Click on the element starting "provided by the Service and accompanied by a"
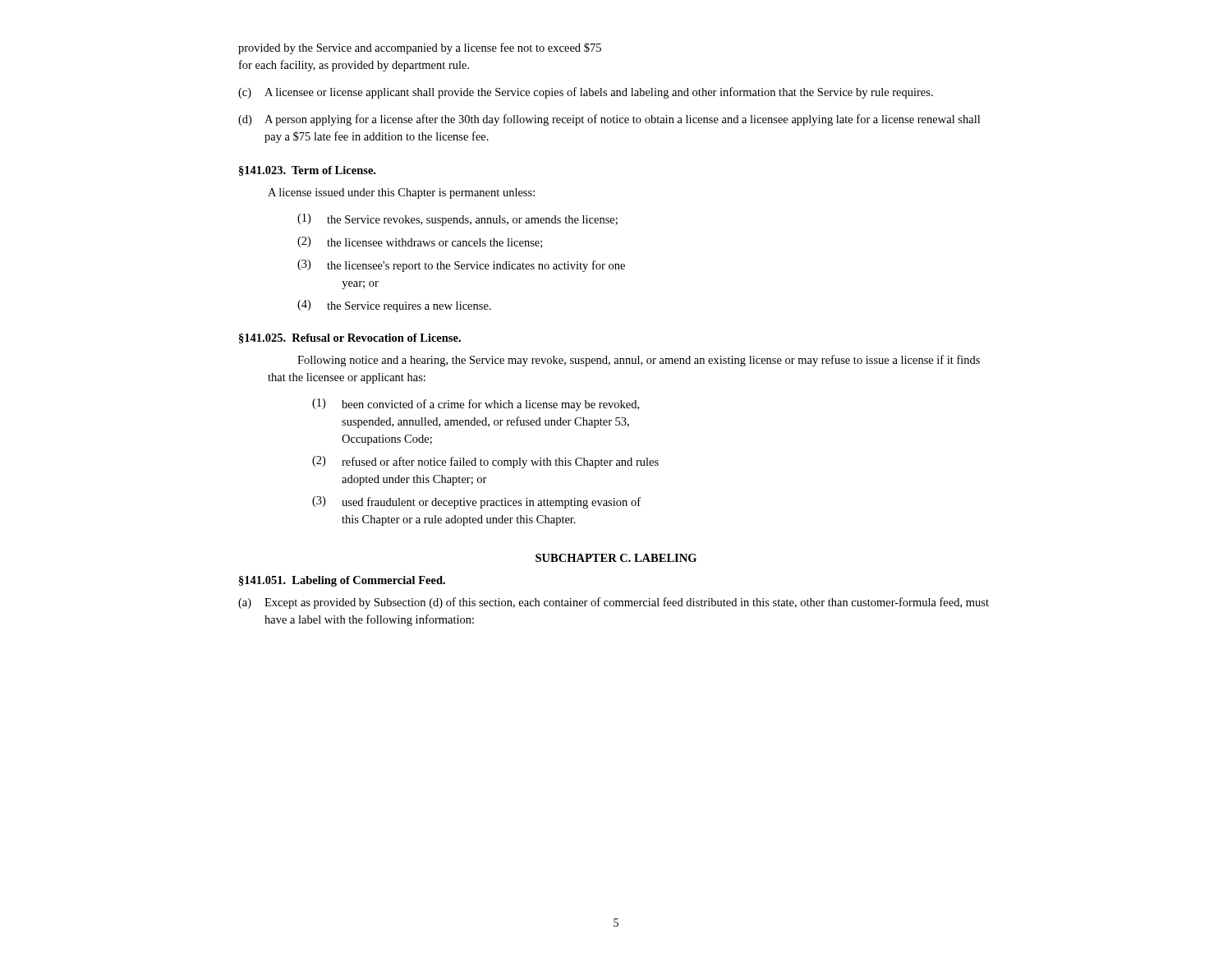Image resolution: width=1232 pixels, height=953 pixels. [x=420, y=56]
